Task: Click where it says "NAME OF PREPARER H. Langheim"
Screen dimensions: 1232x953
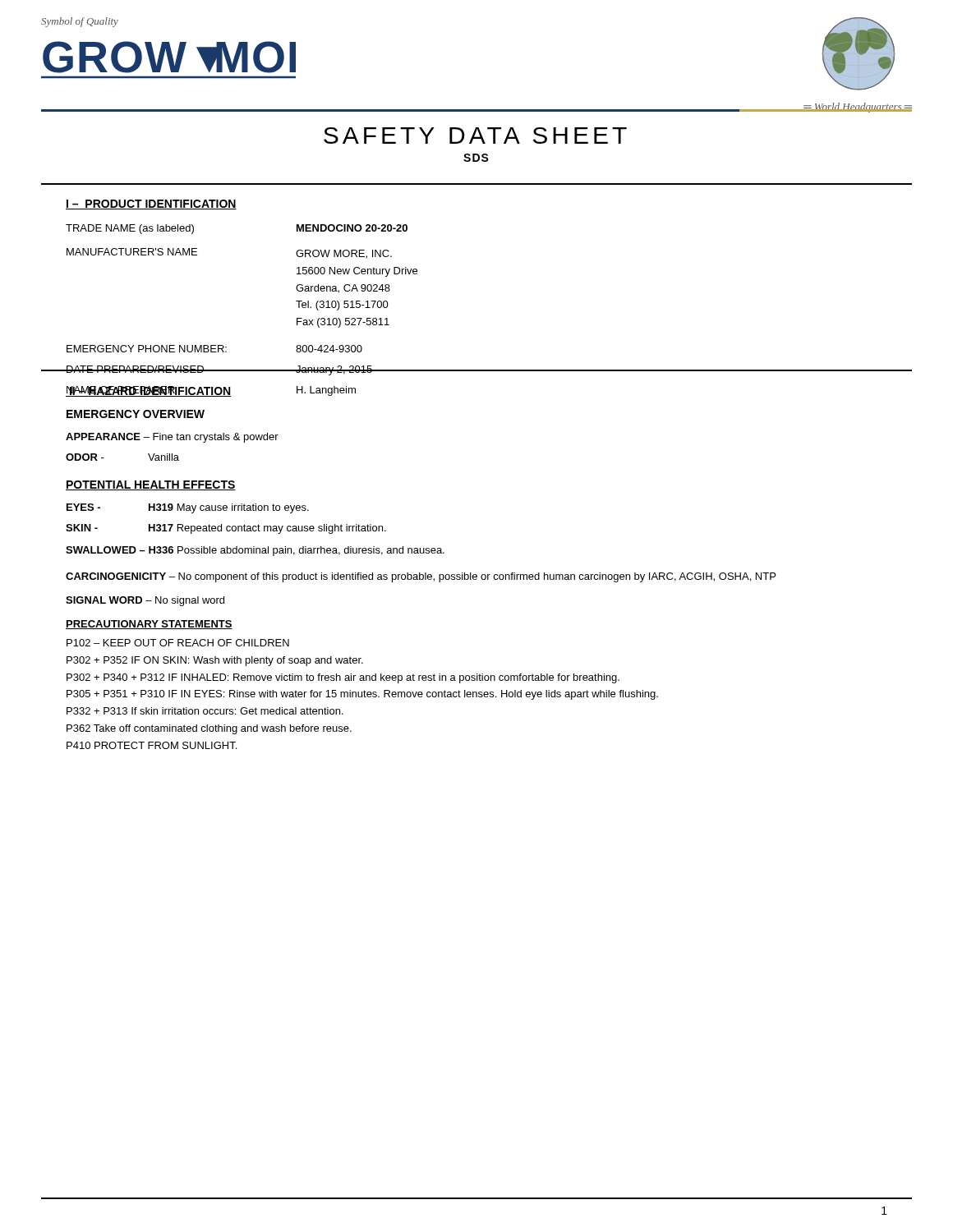Action: point(211,390)
